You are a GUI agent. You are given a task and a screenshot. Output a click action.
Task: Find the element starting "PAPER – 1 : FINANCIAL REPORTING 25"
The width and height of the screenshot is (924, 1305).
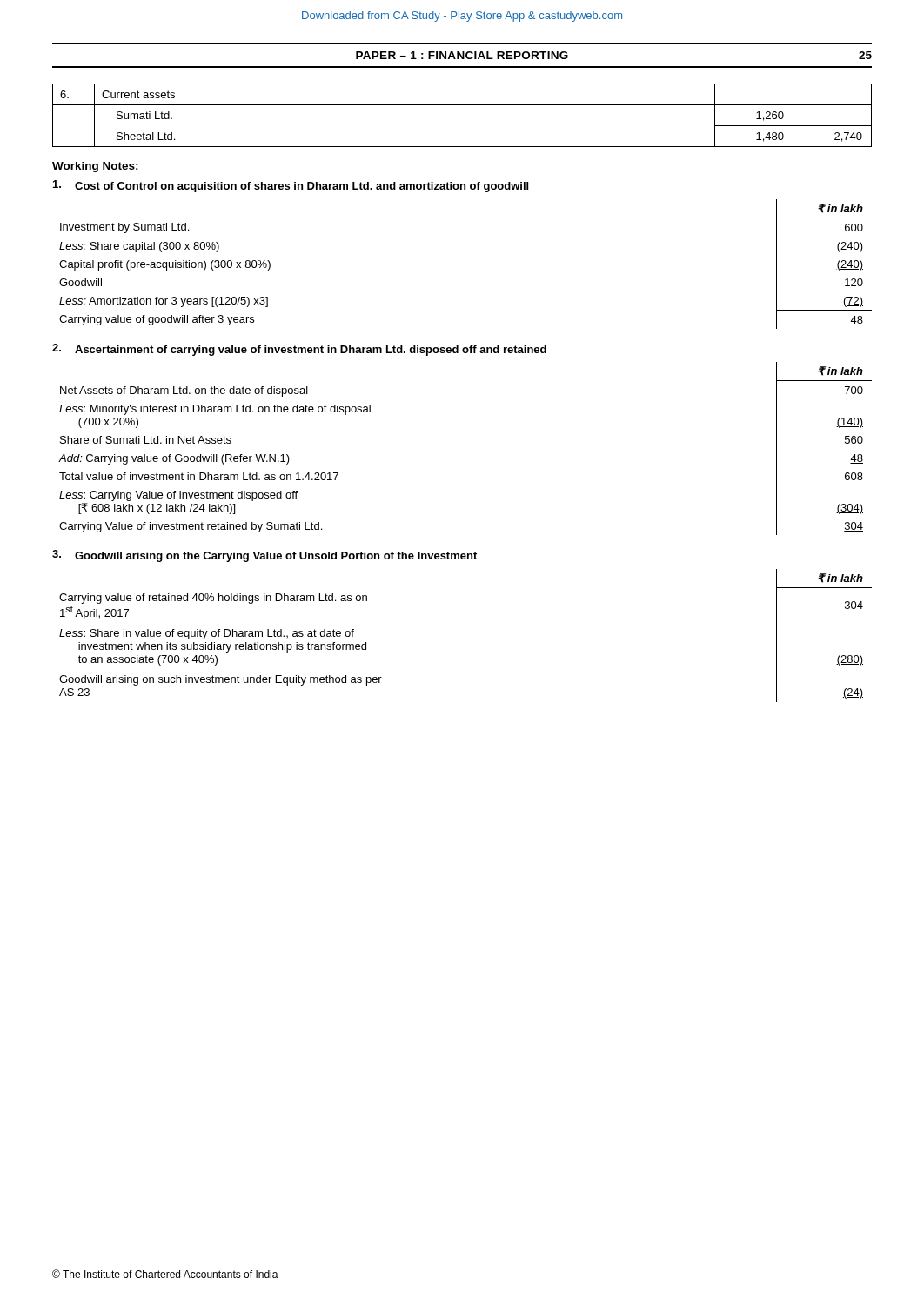tap(614, 55)
